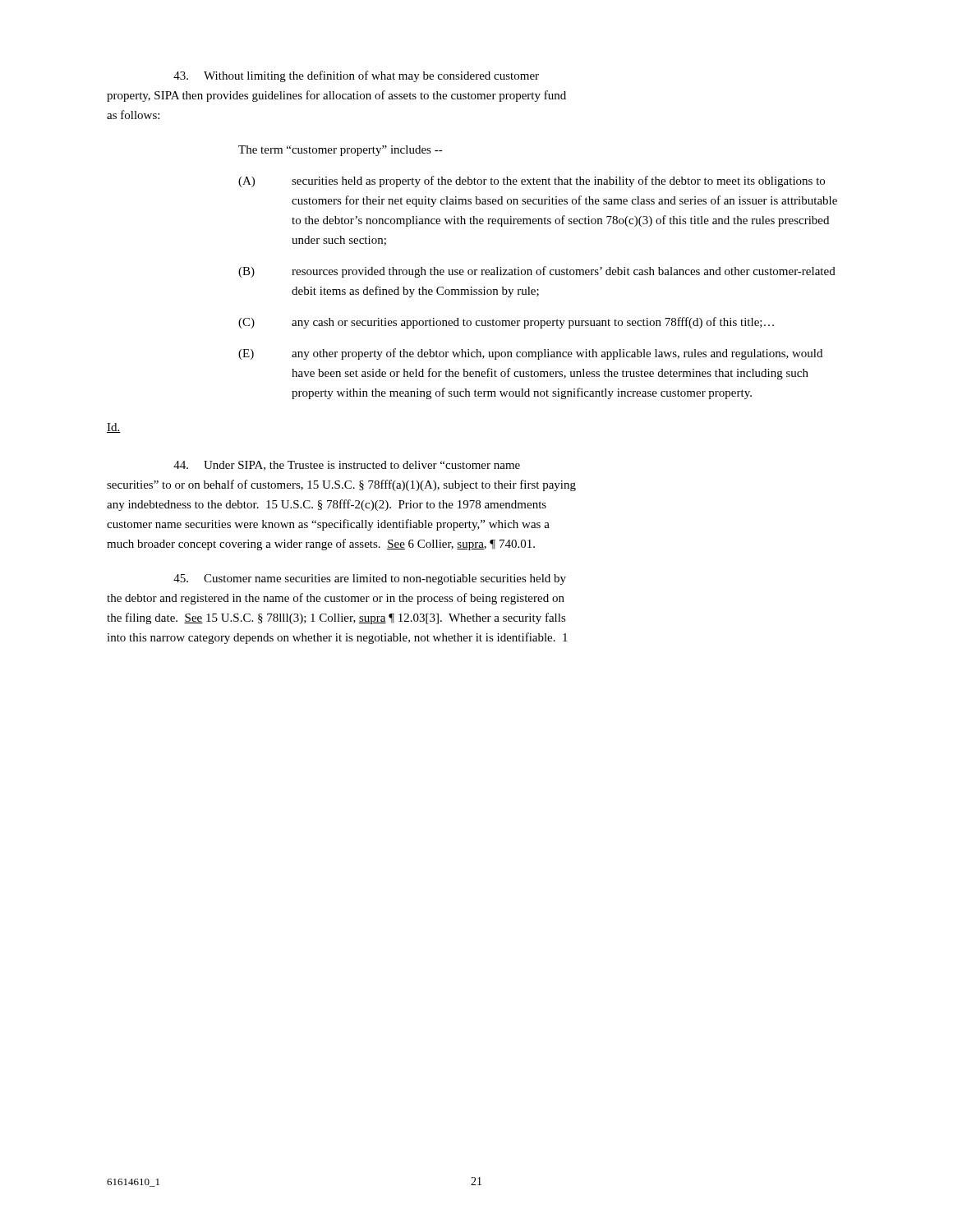Viewport: 953px width, 1232px height.
Task: Point to the passage starting "Customer name securities are"
Action: point(476,608)
